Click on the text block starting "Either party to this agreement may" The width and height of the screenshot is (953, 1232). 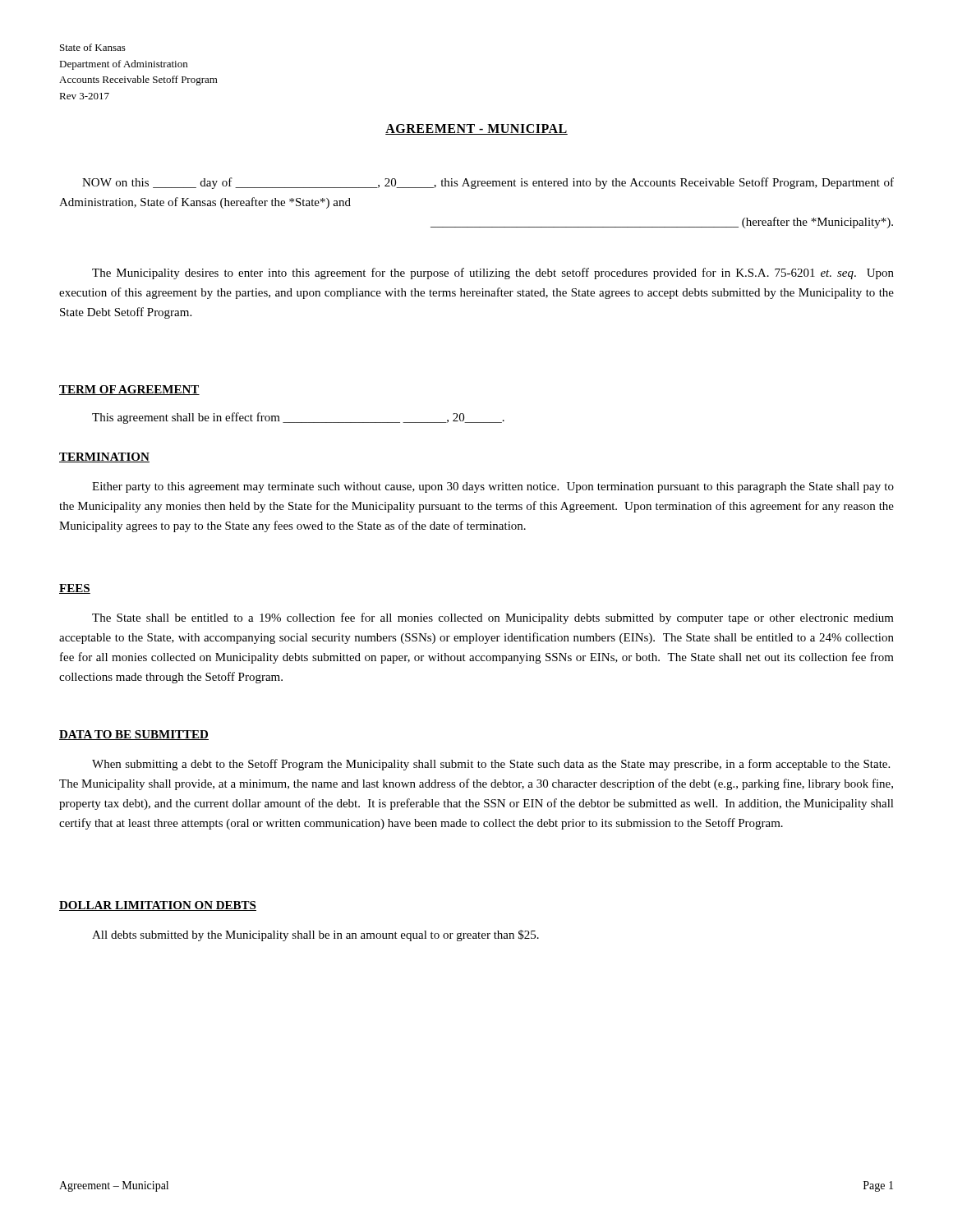476,506
